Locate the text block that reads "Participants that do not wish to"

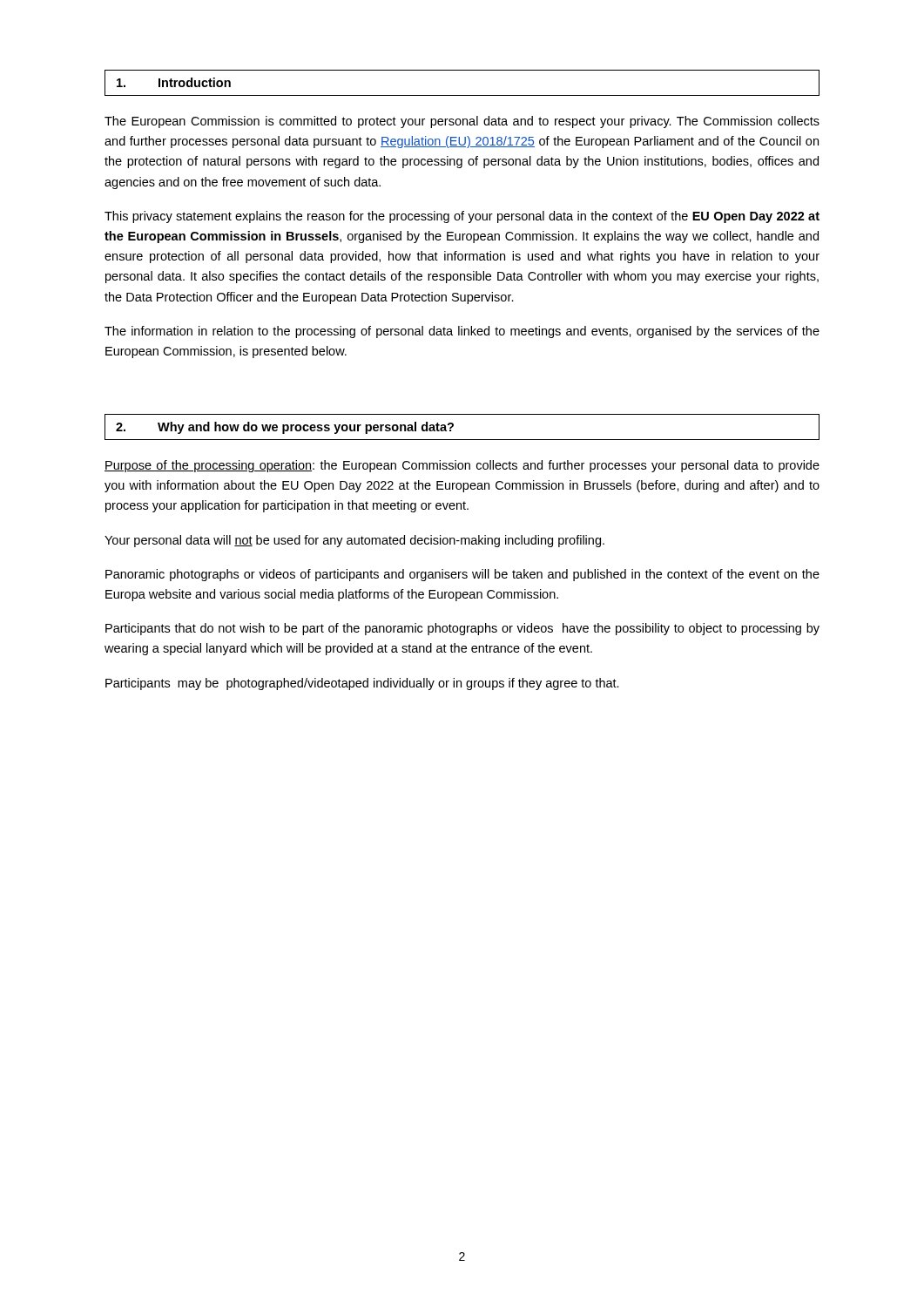click(x=462, y=639)
